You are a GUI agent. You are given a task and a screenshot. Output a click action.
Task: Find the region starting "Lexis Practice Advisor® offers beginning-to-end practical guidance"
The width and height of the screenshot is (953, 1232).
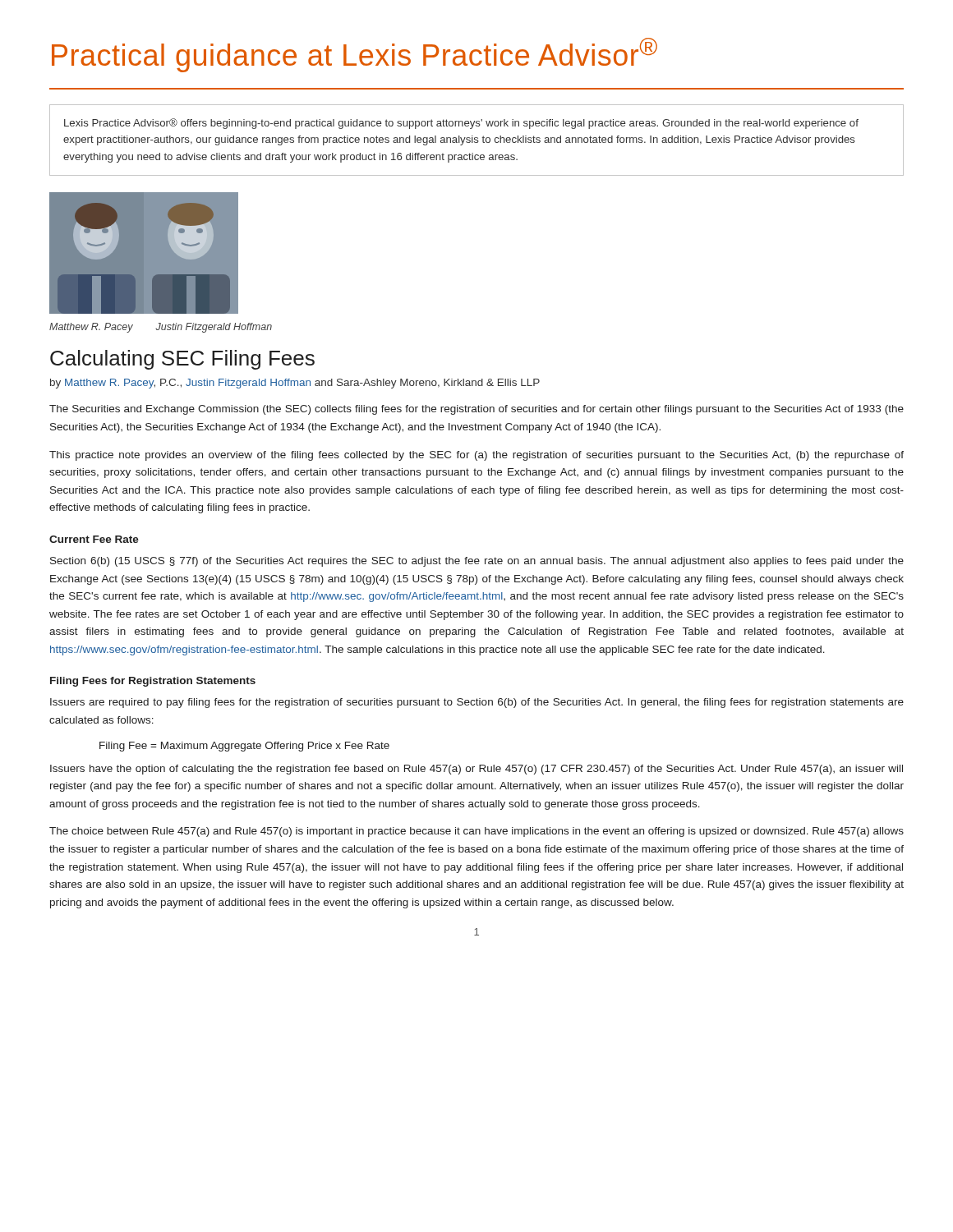click(461, 140)
